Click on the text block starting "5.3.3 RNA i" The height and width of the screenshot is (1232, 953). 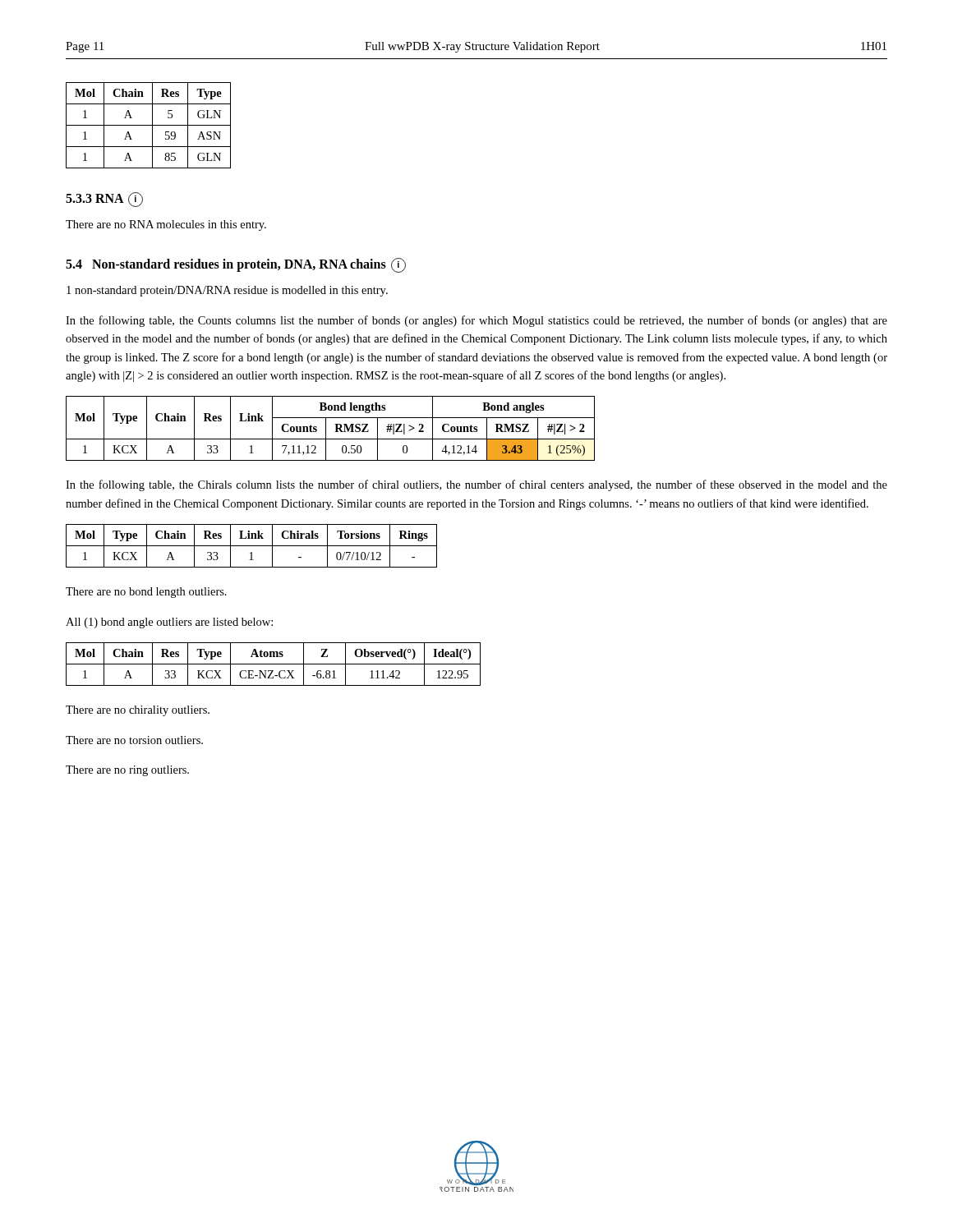coord(104,199)
